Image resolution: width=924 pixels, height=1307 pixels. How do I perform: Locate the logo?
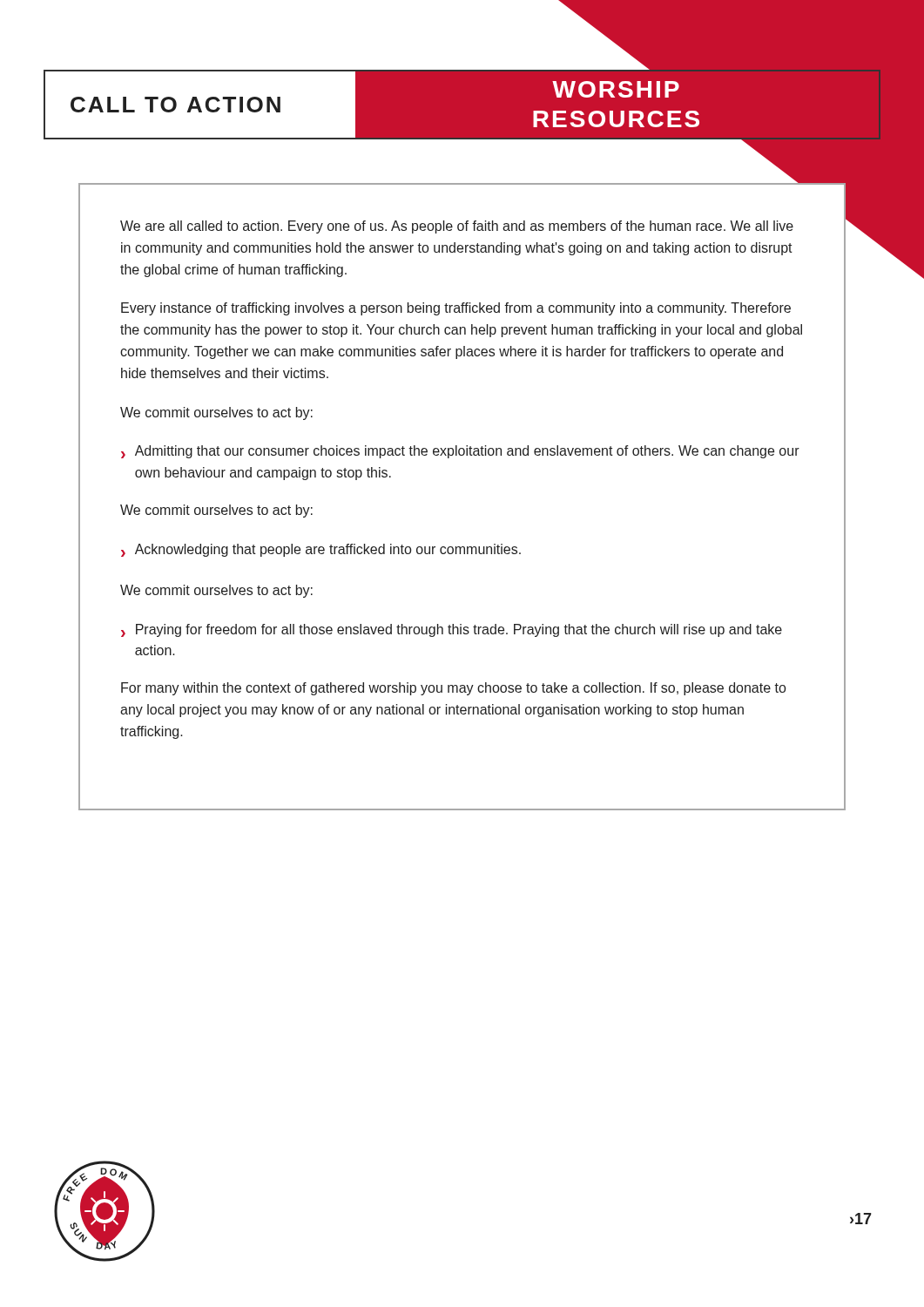(x=105, y=1211)
